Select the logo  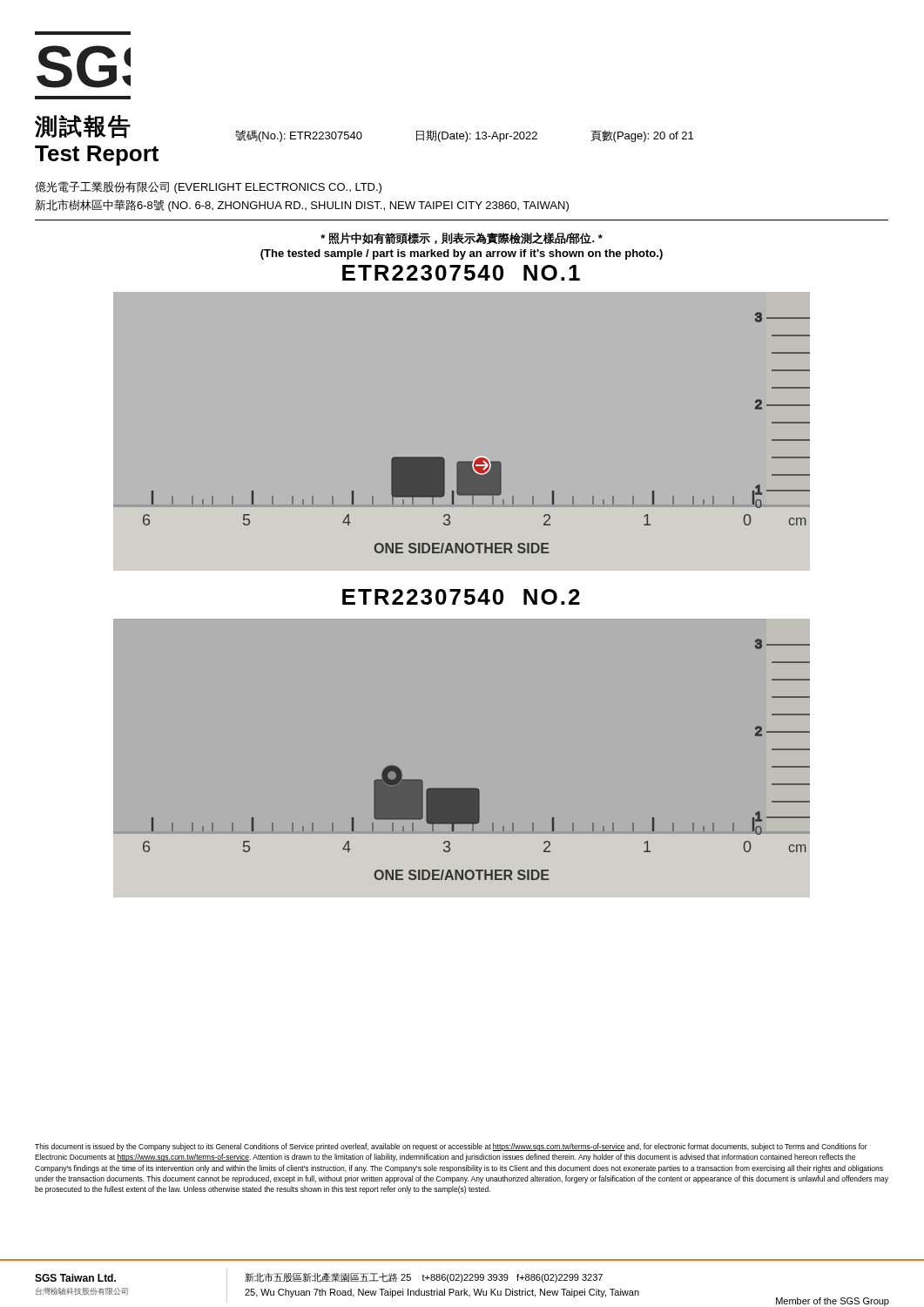[x=83, y=68]
